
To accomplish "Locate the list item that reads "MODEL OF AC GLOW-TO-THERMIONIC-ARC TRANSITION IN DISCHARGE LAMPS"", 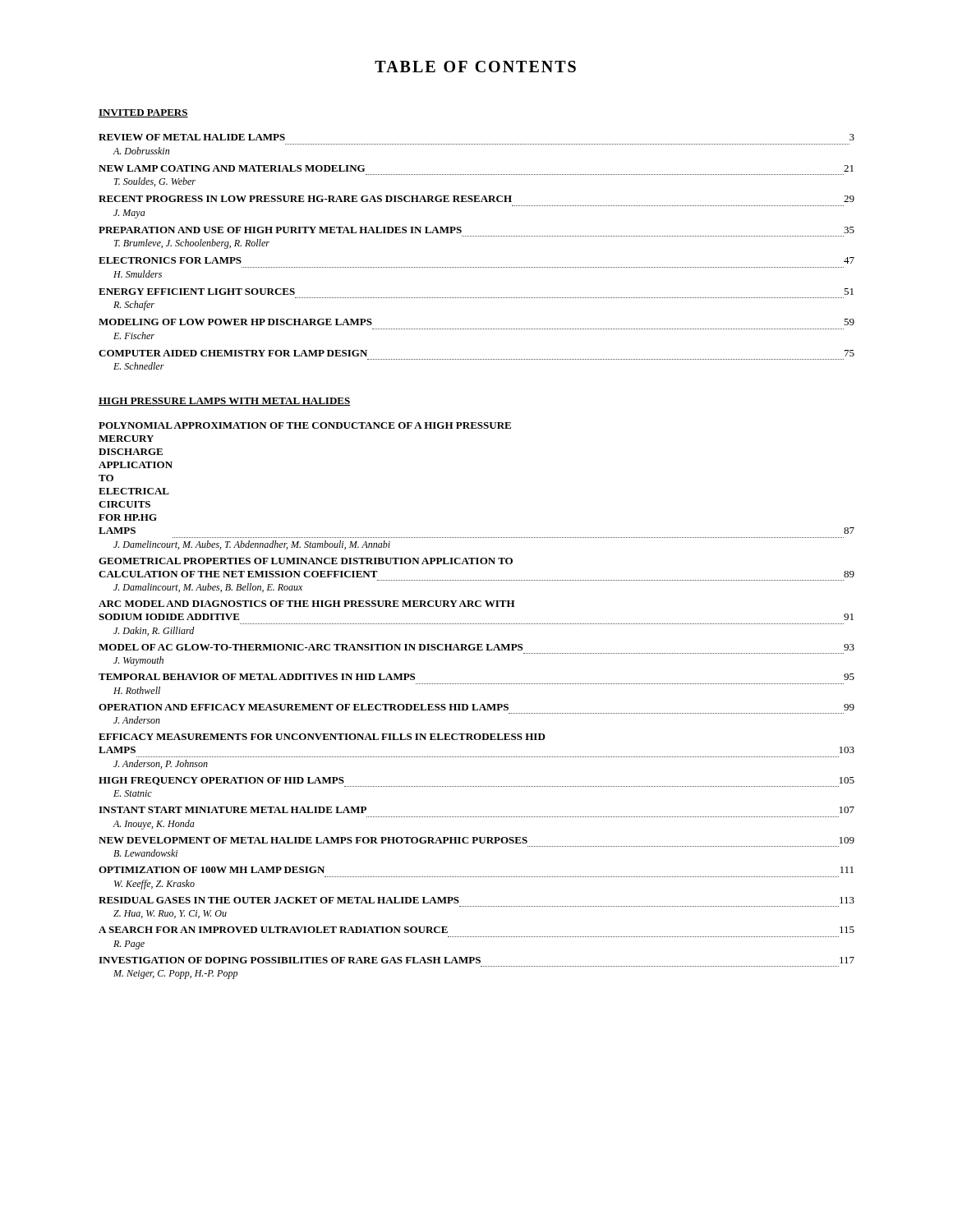I will point(476,654).
